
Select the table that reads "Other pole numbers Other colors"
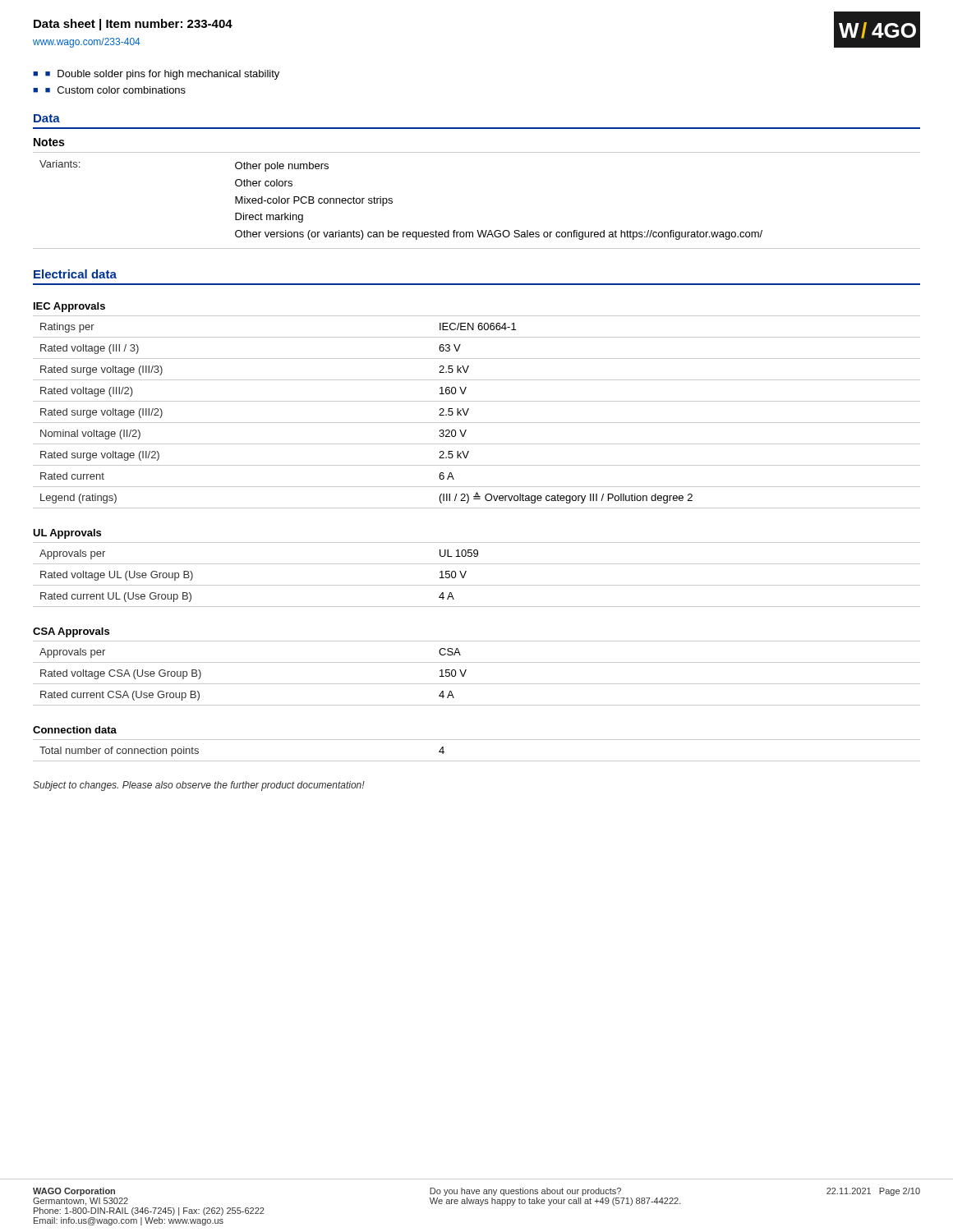tap(476, 200)
